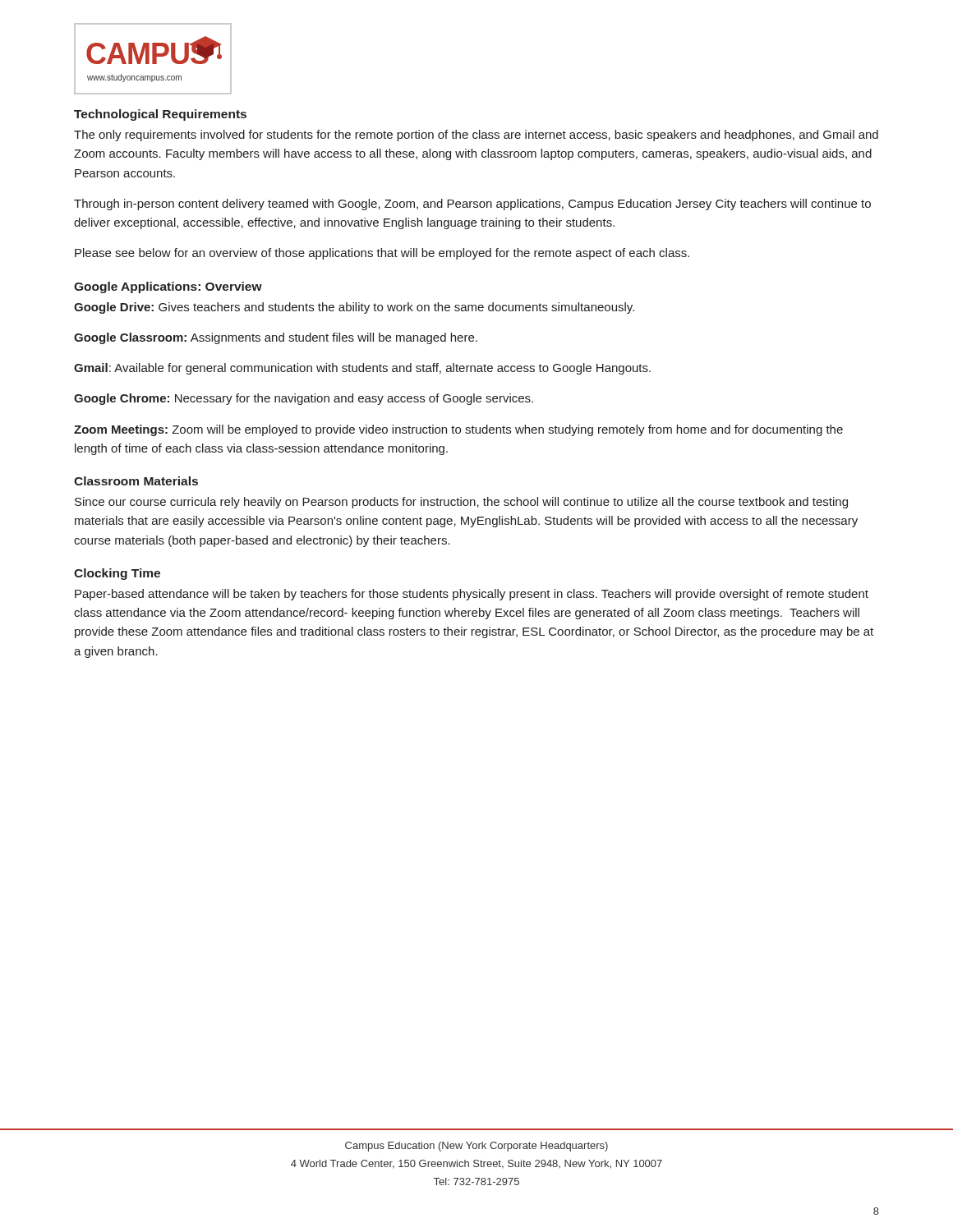The image size is (953, 1232).
Task: Locate the block of text that opens with "Since our course curricula rely heavily on Pearson"
Action: (466, 521)
